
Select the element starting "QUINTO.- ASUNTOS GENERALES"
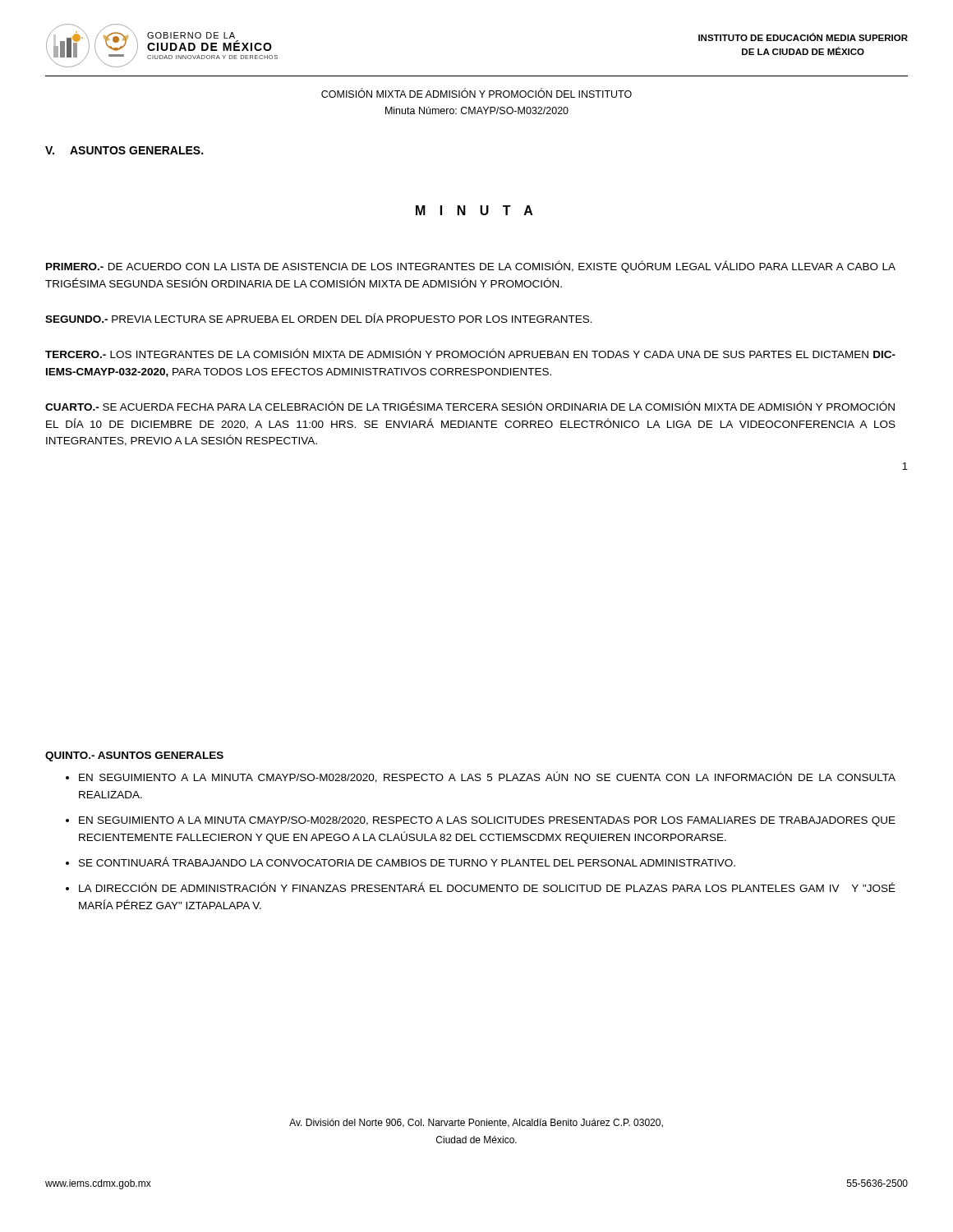pos(134,755)
